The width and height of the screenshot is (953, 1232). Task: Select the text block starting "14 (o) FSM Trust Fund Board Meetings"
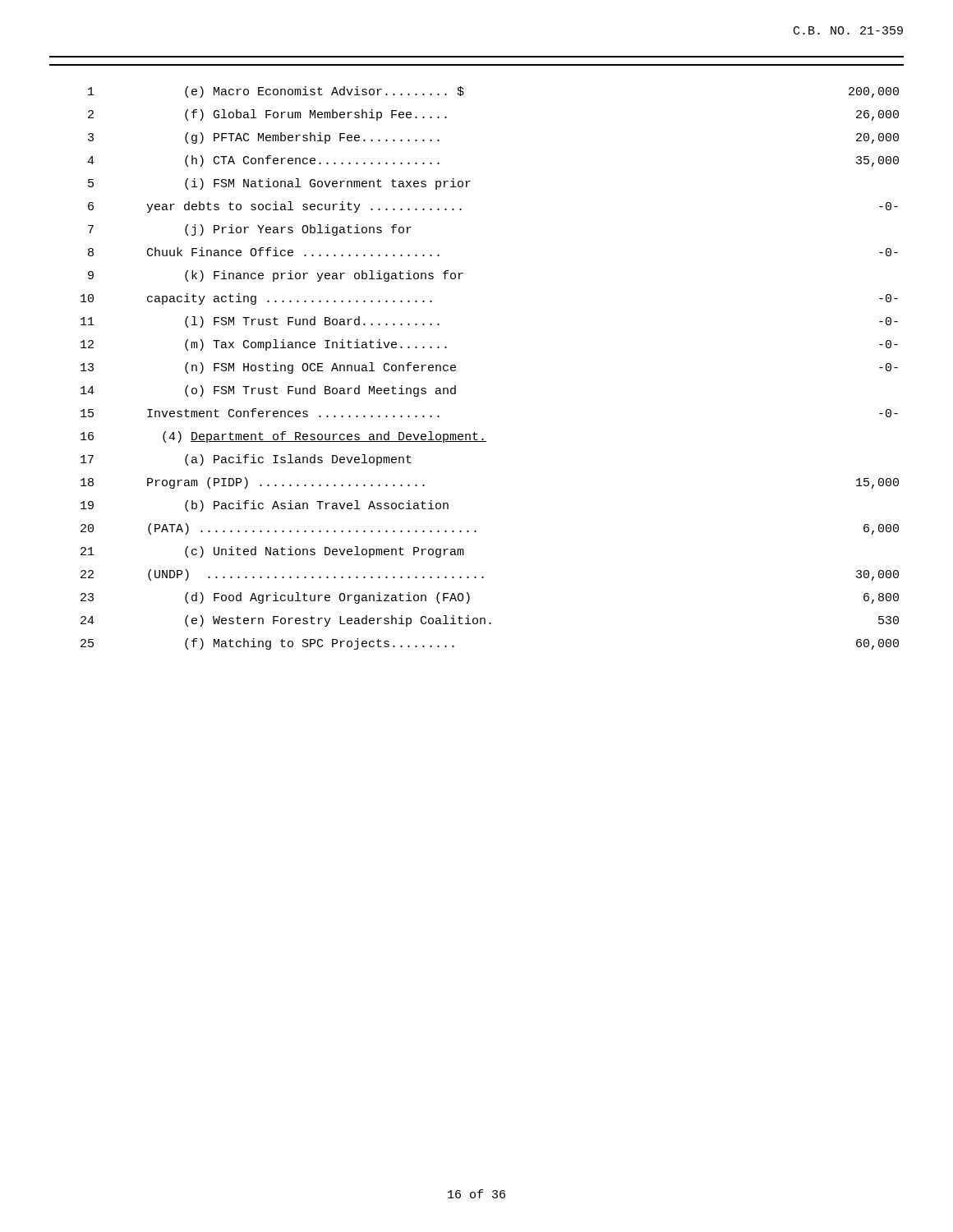point(437,392)
